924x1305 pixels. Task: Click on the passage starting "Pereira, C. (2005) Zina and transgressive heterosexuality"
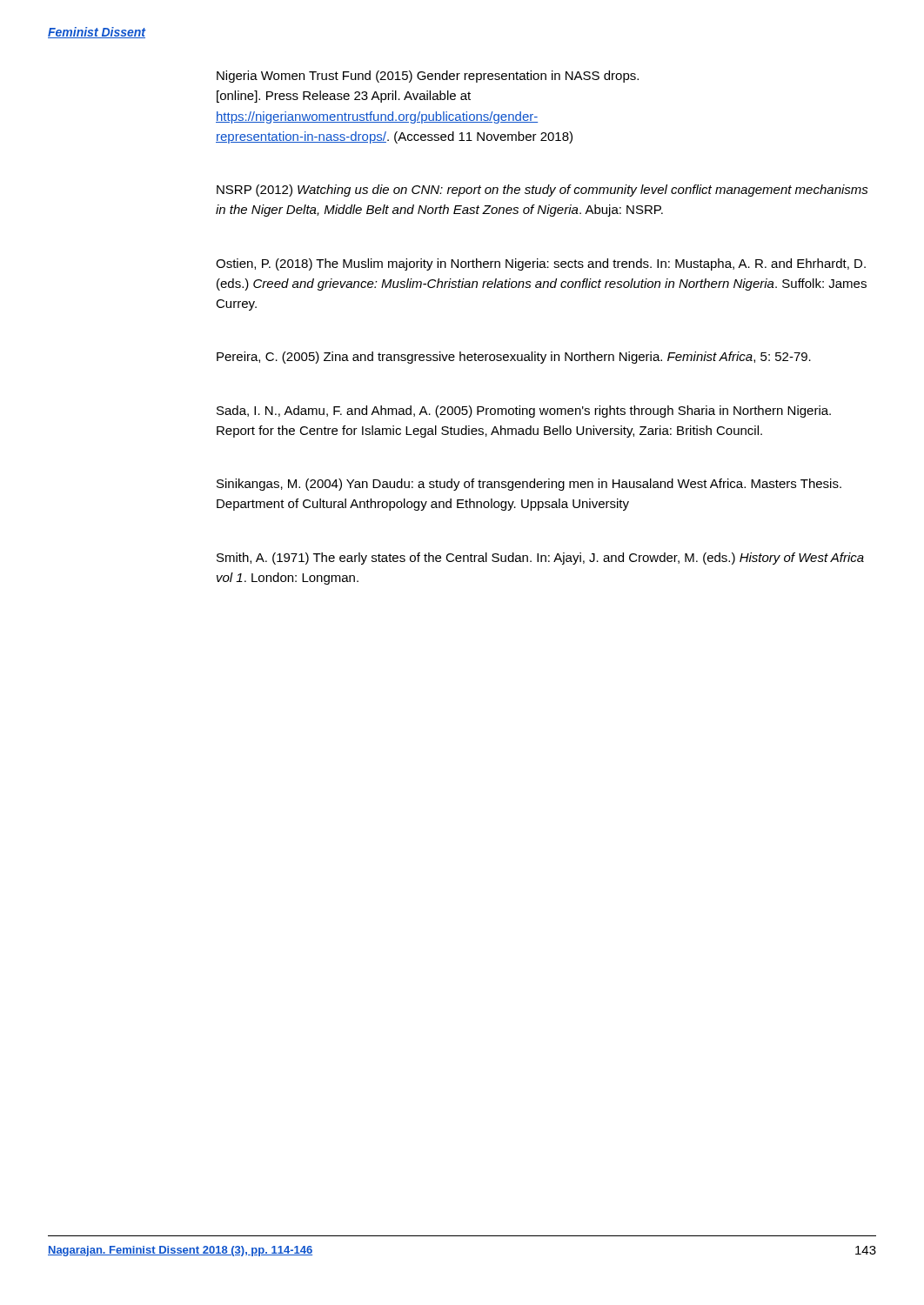coord(514,356)
